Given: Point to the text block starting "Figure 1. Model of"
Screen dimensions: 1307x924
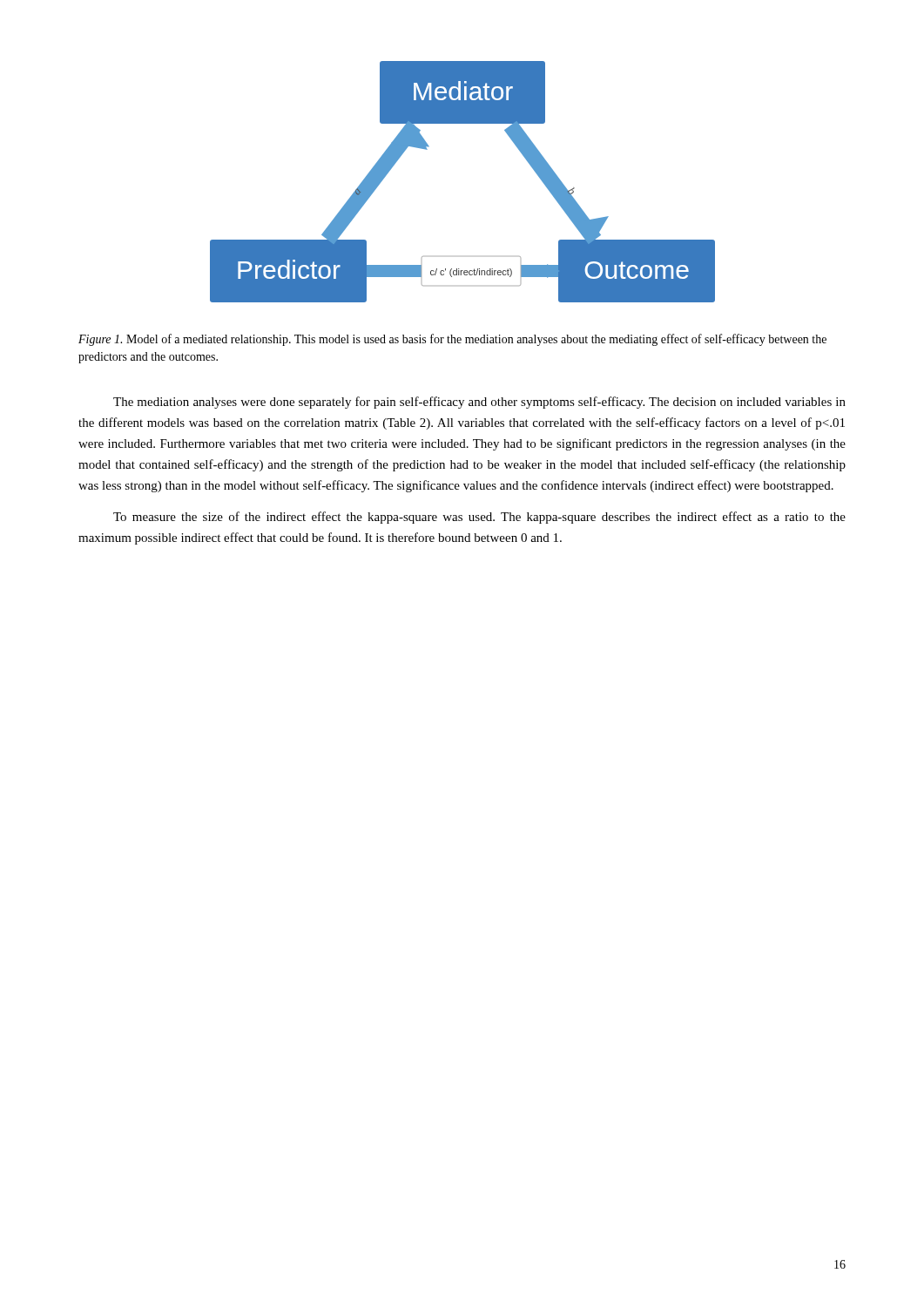Looking at the screenshot, I should (x=453, y=348).
